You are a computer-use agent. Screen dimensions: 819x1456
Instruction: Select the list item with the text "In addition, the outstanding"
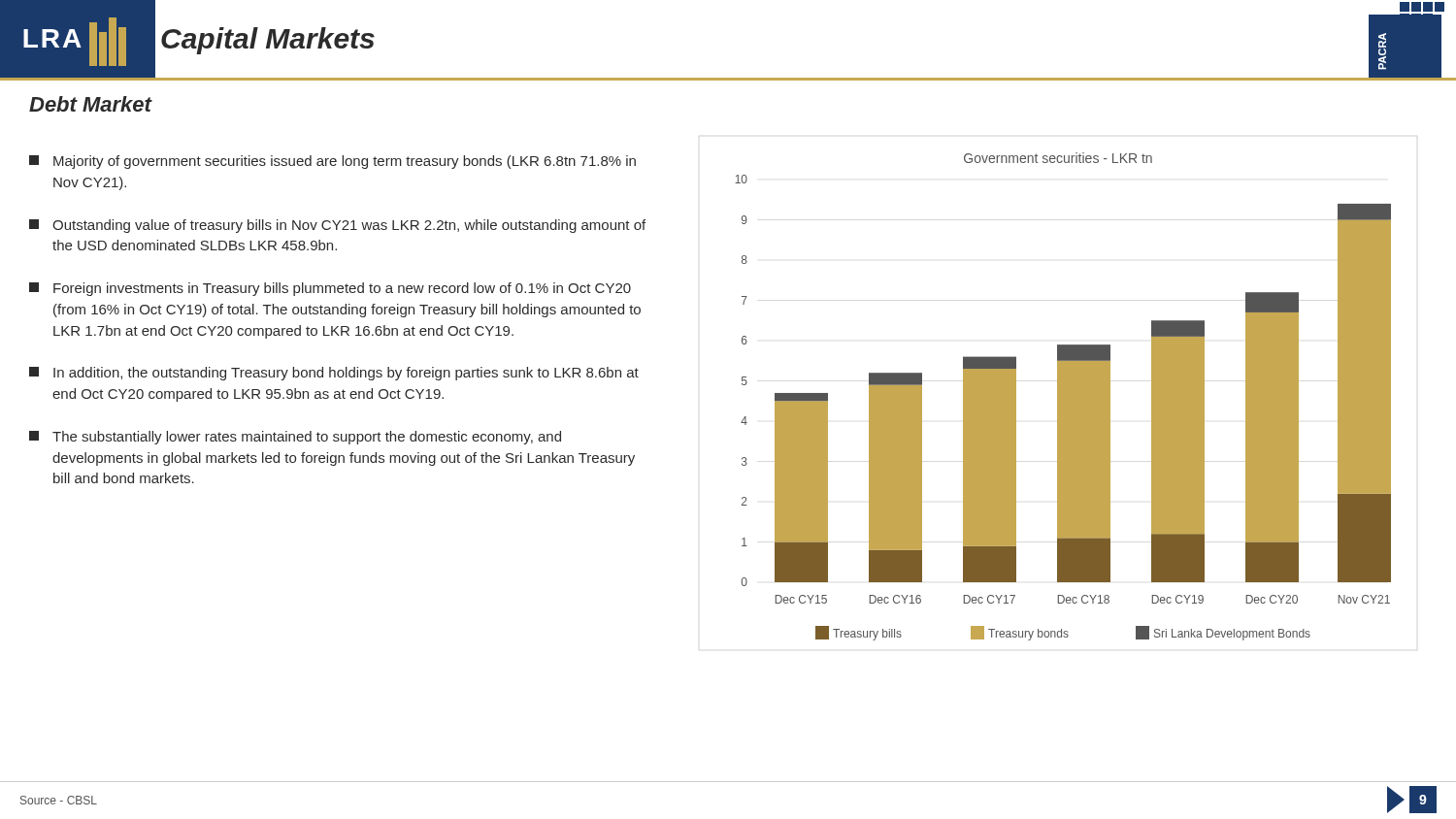[340, 383]
